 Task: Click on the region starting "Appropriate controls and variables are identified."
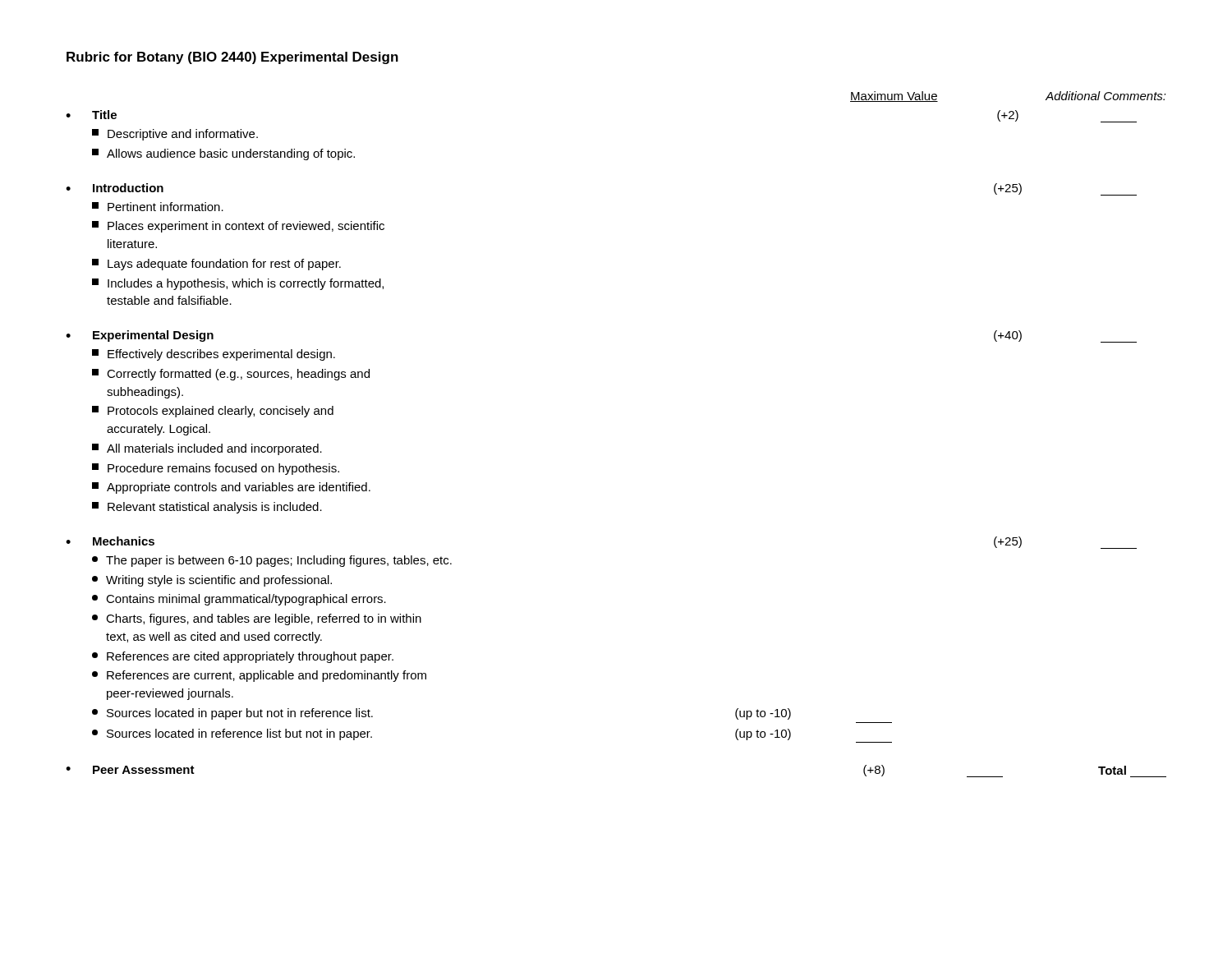point(232,487)
